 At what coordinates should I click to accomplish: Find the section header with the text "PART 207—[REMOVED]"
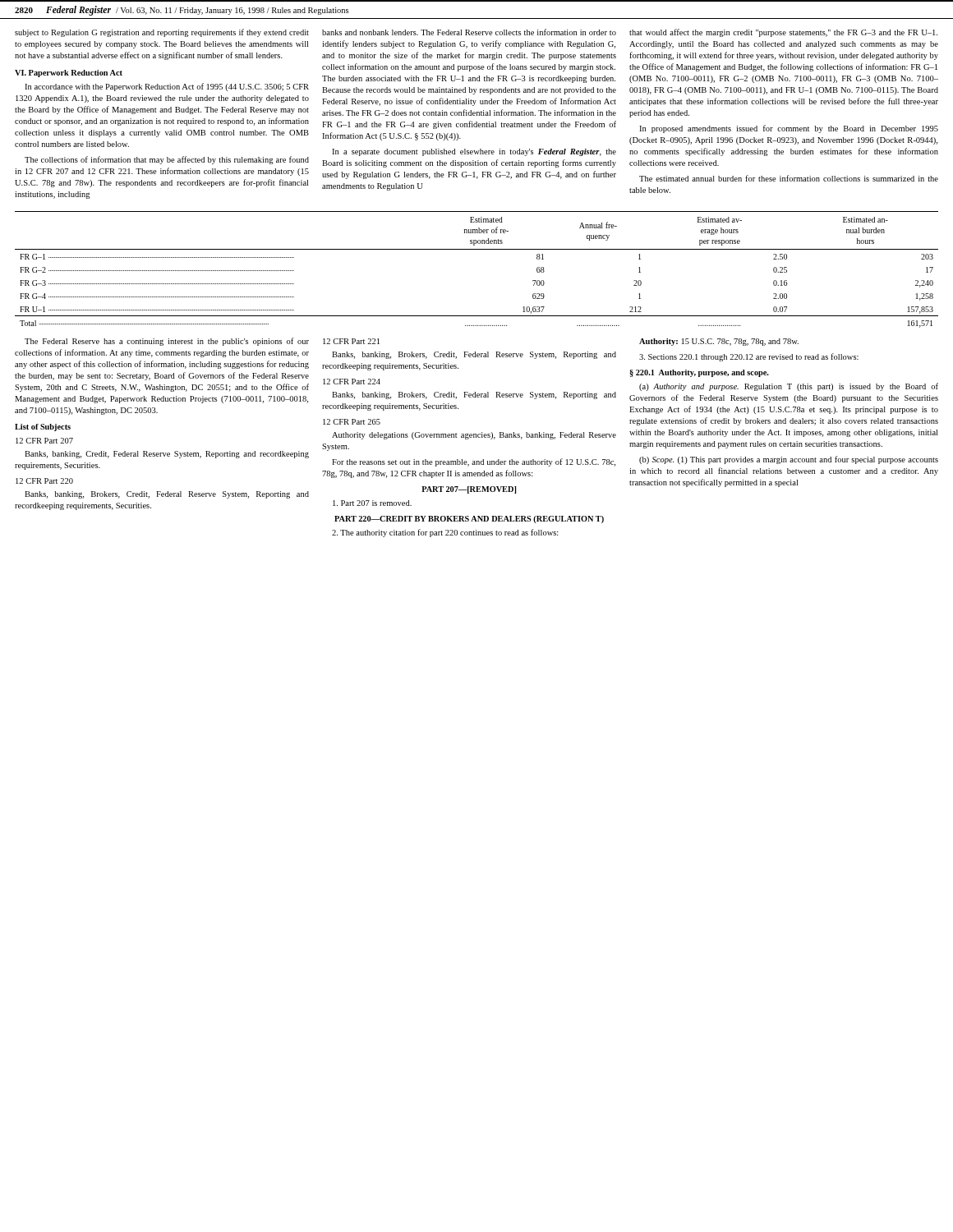(469, 489)
